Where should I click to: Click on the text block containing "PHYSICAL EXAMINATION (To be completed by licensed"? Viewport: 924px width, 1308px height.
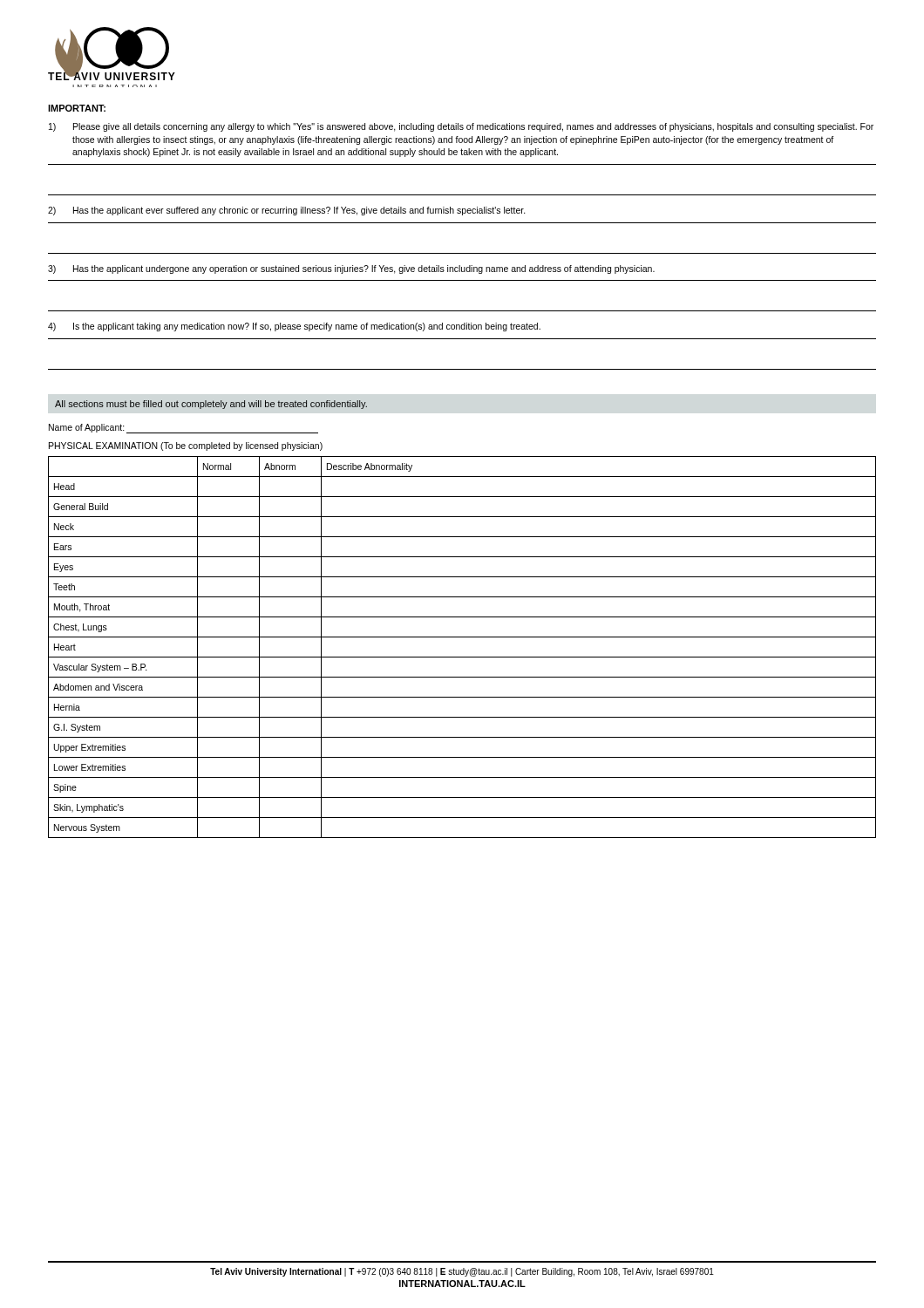185,446
